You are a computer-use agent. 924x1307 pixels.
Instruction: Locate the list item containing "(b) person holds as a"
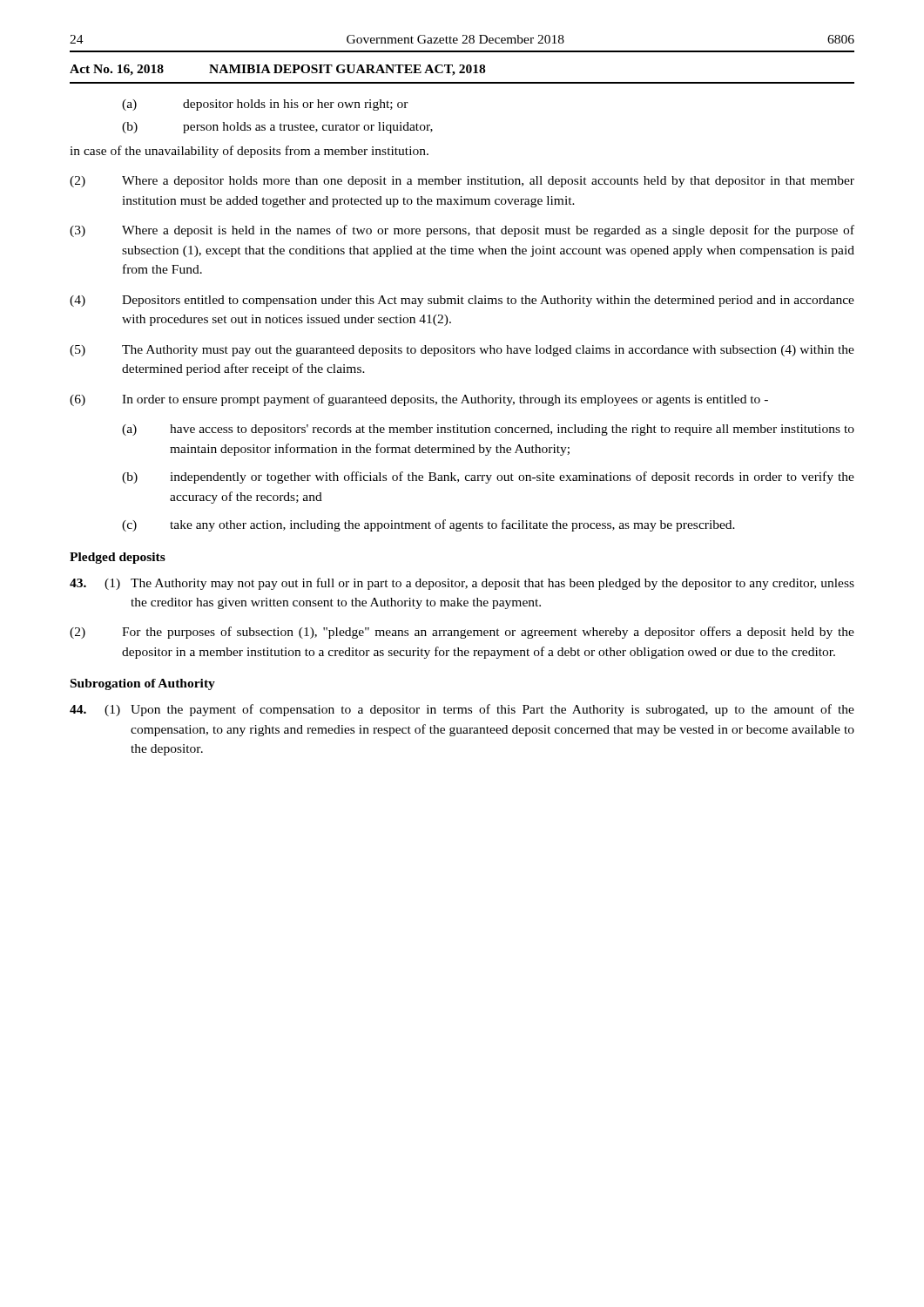tap(277, 128)
